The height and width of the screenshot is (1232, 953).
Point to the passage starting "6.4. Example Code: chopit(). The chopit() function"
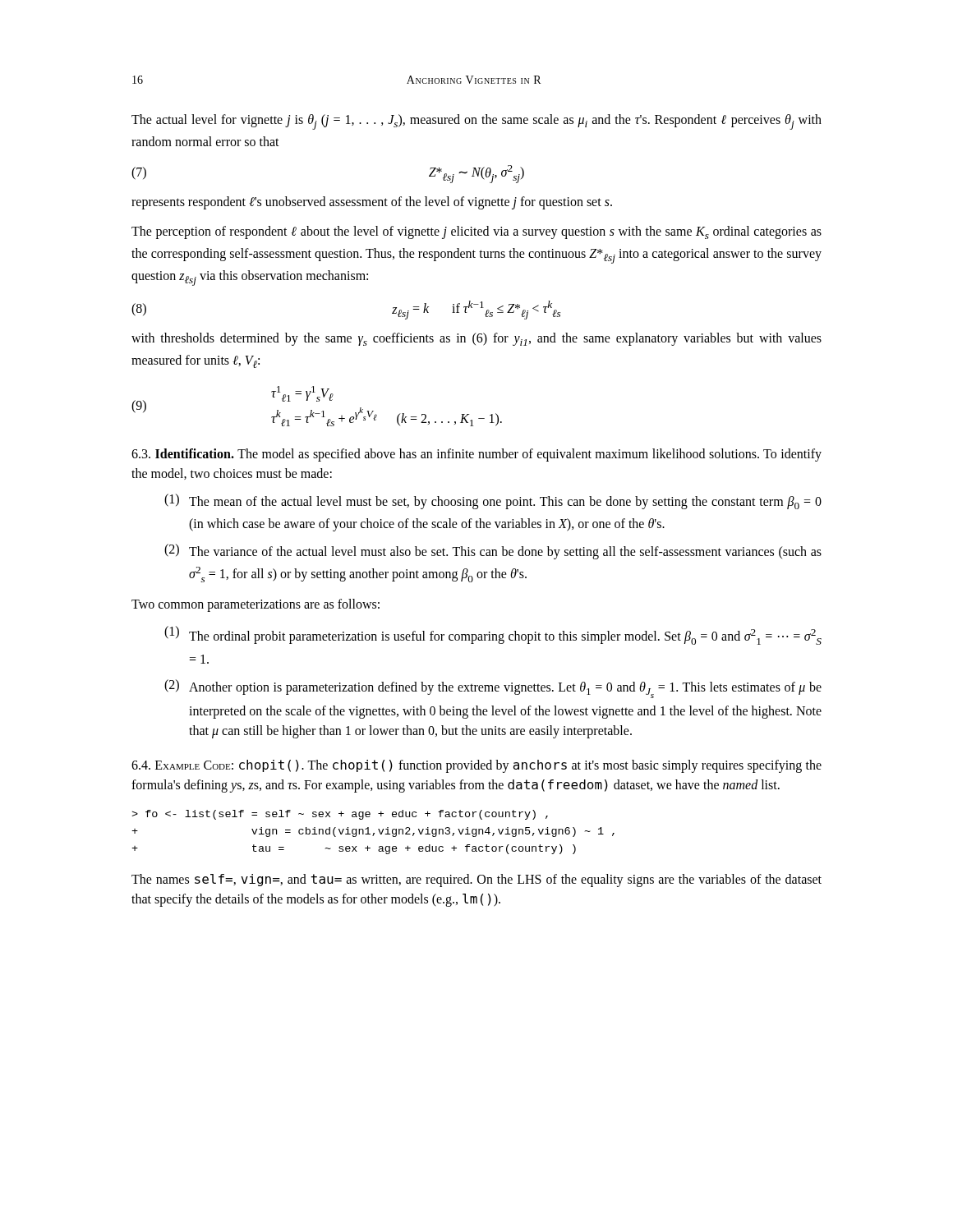pyautogui.click(x=476, y=776)
